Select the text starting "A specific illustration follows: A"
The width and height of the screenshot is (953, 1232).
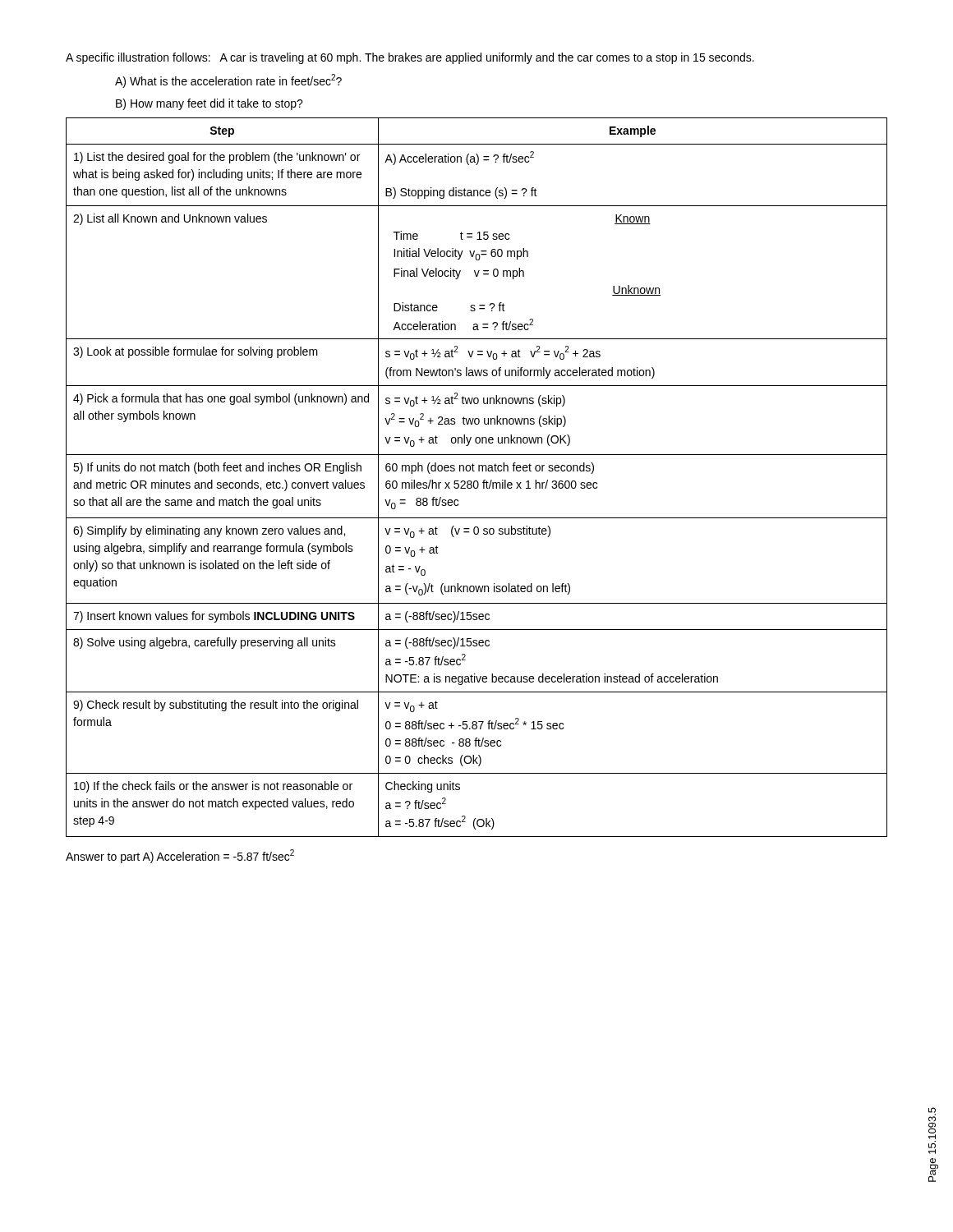click(x=410, y=57)
